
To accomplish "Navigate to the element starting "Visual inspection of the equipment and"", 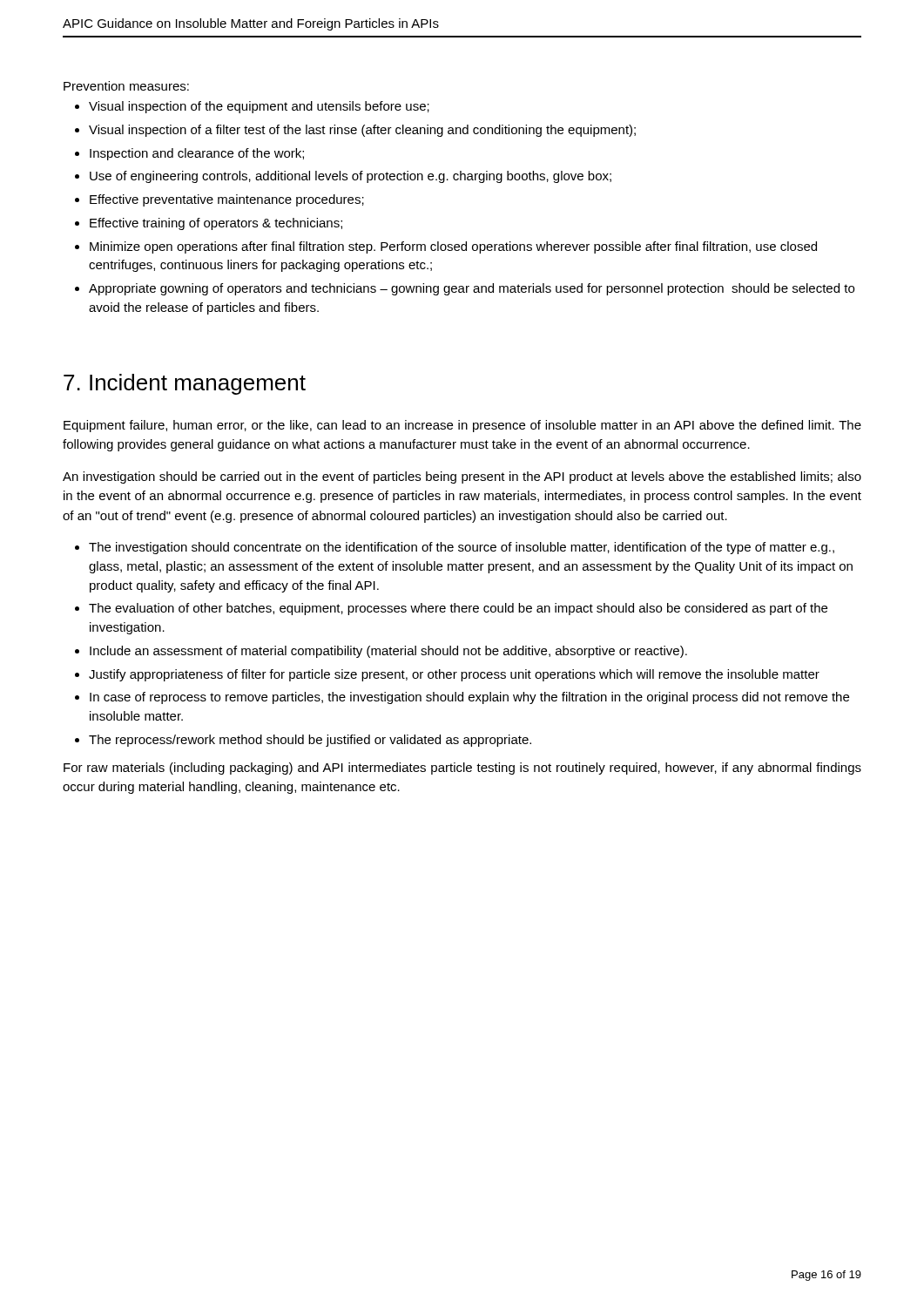I will 259,107.
